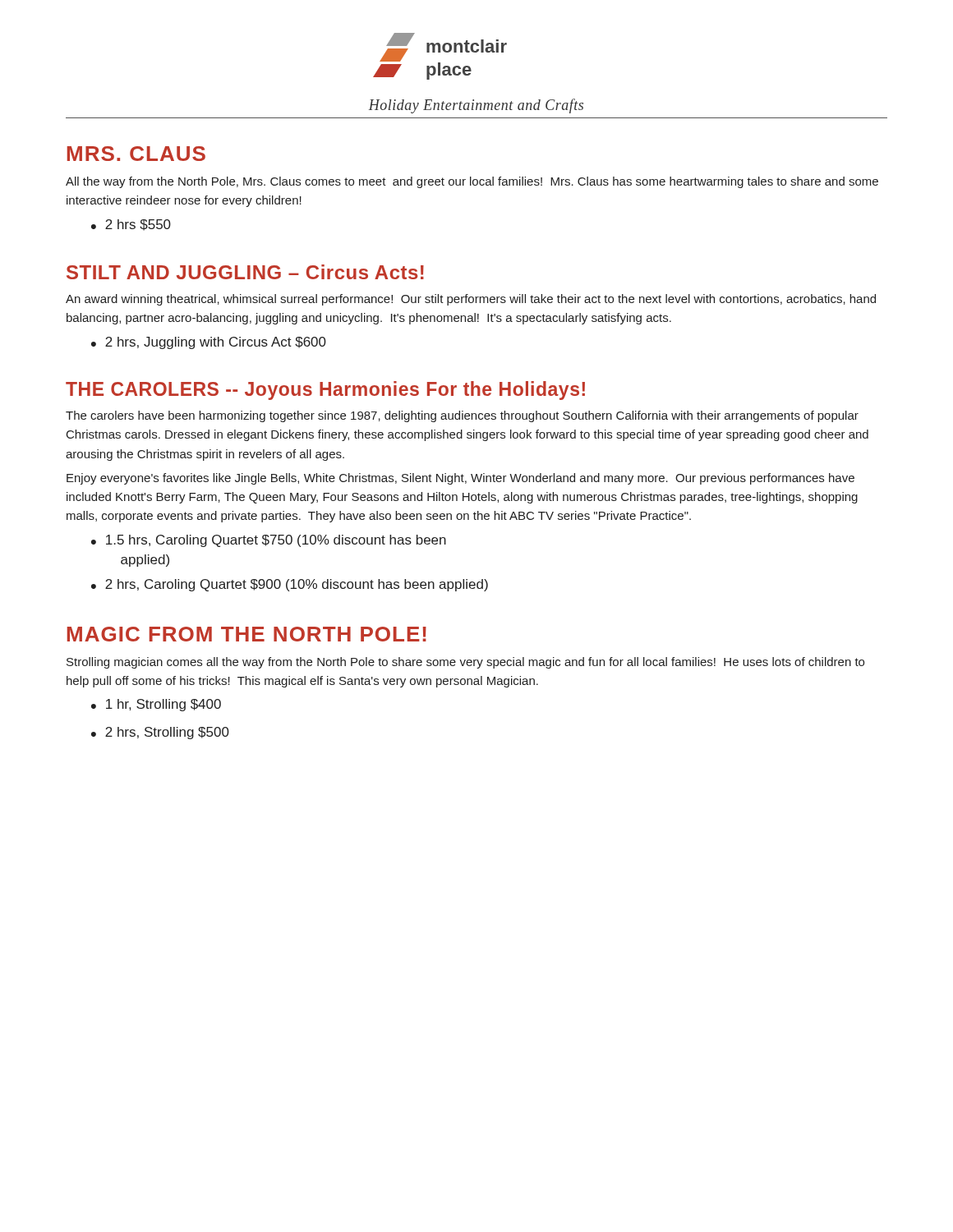The height and width of the screenshot is (1232, 953).
Task: Locate the text starting "All the way"
Action: tap(476, 191)
